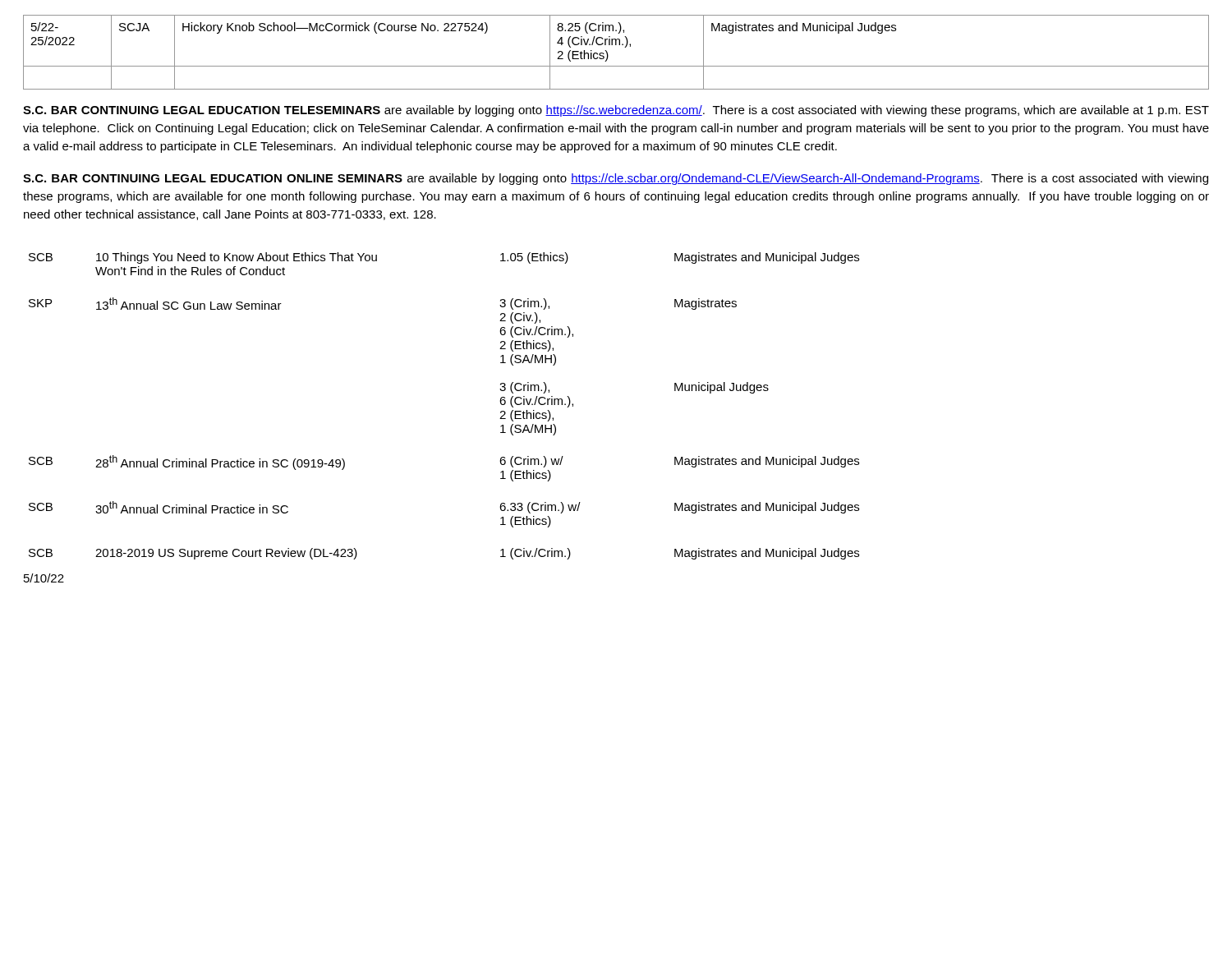1232x953 pixels.
Task: Point to the block starting "S.C. BAR CONTINUING LEGAL EDUCATION ONLINE"
Action: [616, 196]
